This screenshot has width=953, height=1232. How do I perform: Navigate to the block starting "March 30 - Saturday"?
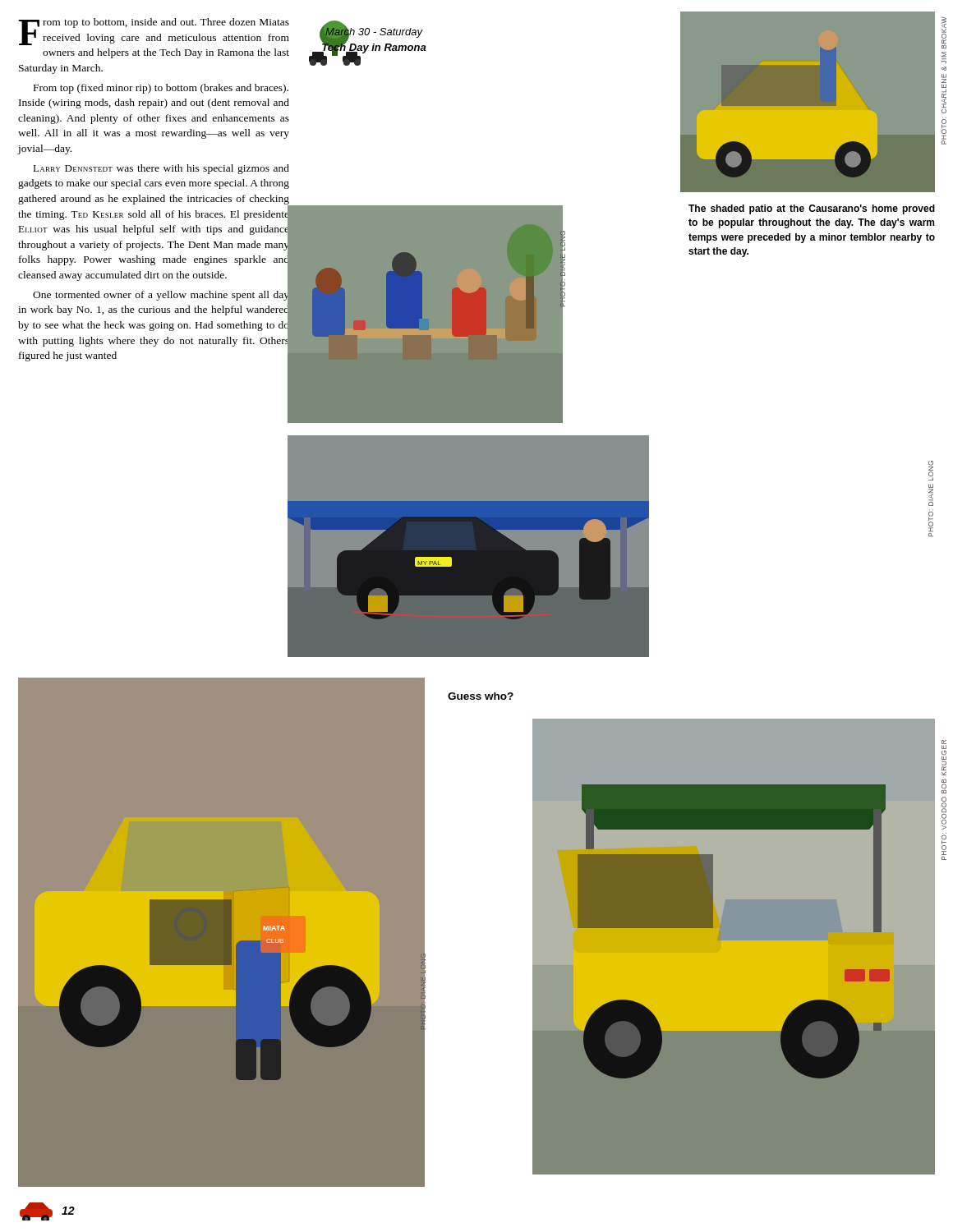374,39
